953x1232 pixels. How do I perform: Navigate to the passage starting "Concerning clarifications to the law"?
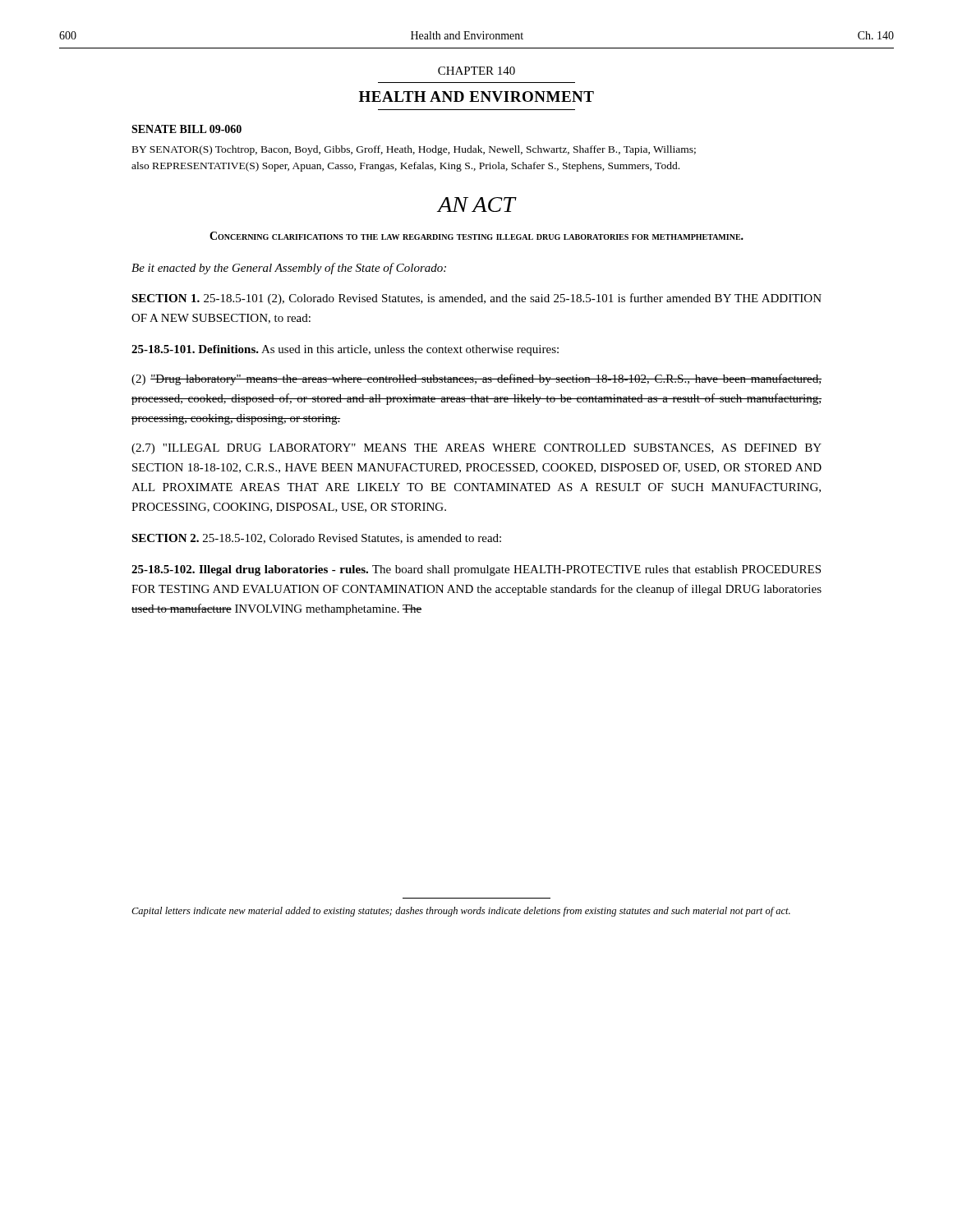click(476, 236)
